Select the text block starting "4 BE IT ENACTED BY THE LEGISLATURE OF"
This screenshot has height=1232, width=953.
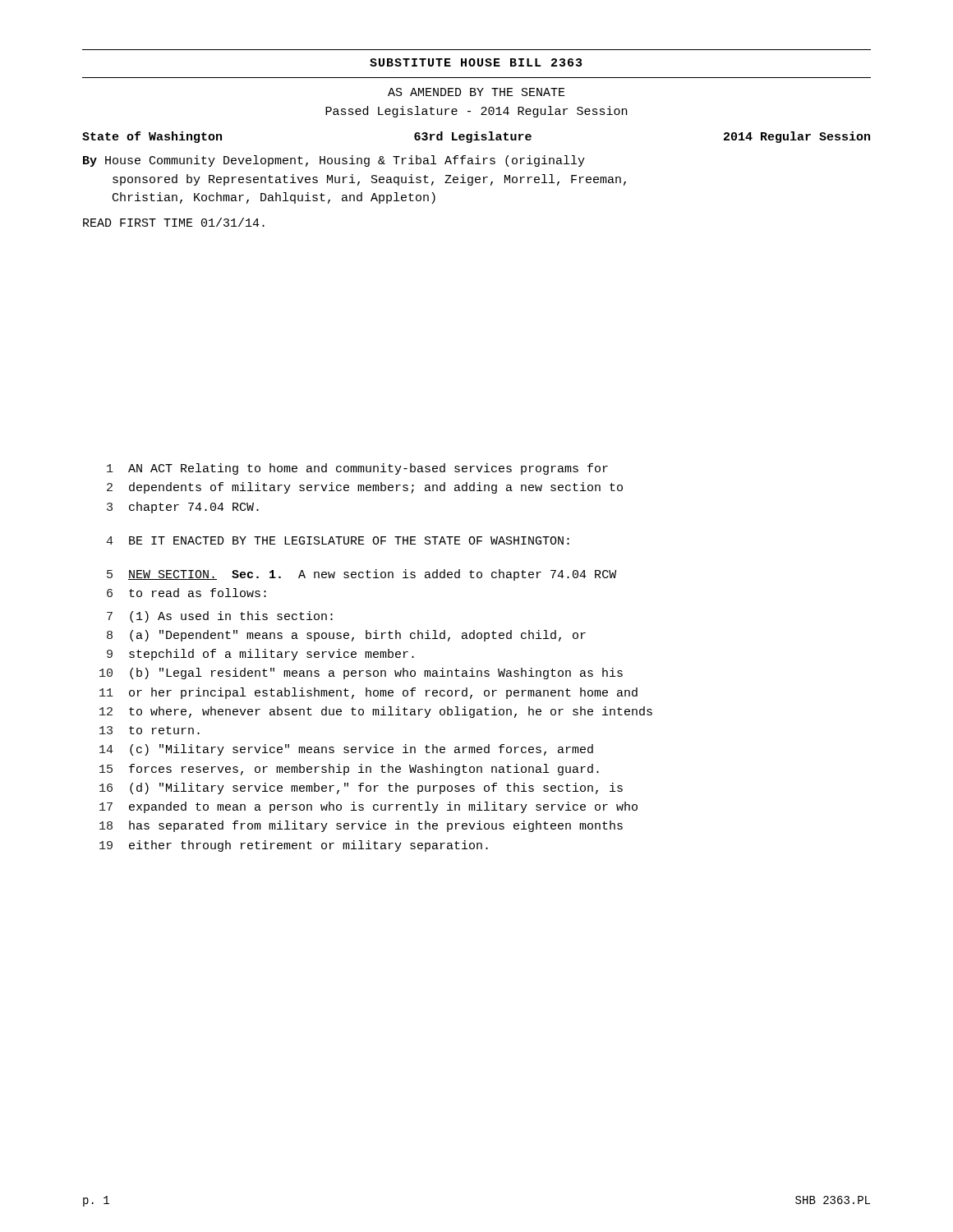pos(476,542)
